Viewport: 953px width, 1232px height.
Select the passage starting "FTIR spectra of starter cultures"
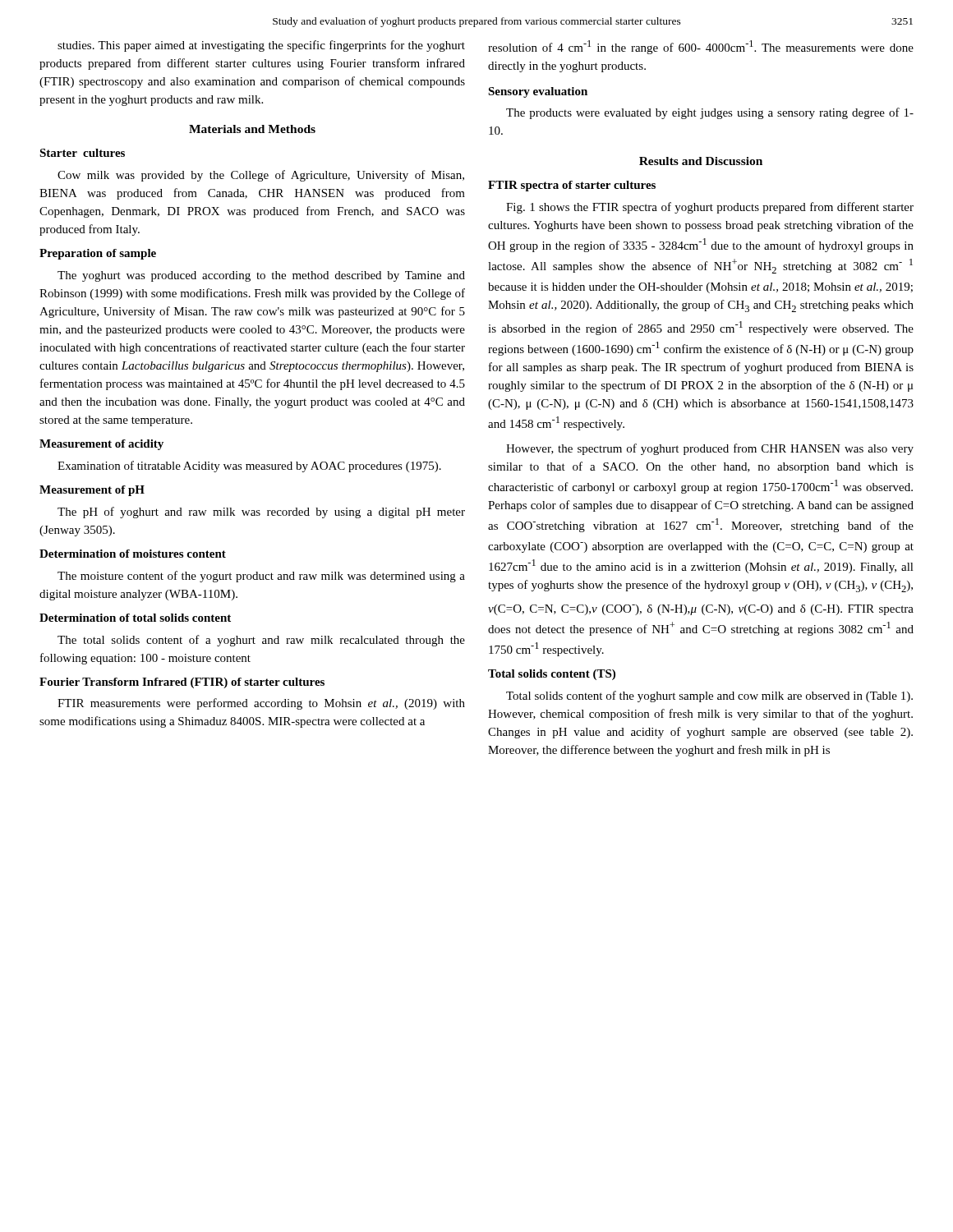[x=572, y=185]
